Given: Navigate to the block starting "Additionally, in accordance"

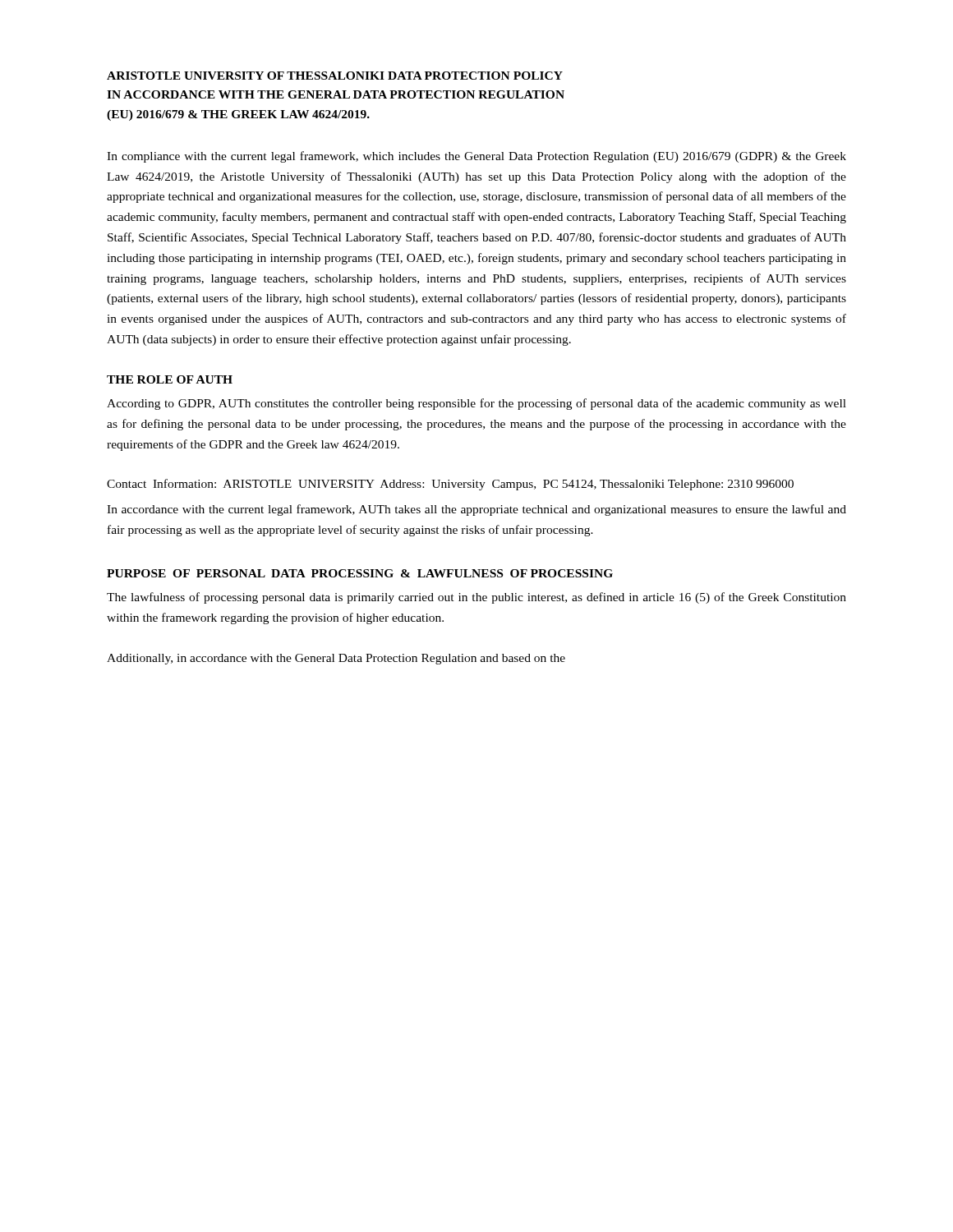Looking at the screenshot, I should coord(336,657).
